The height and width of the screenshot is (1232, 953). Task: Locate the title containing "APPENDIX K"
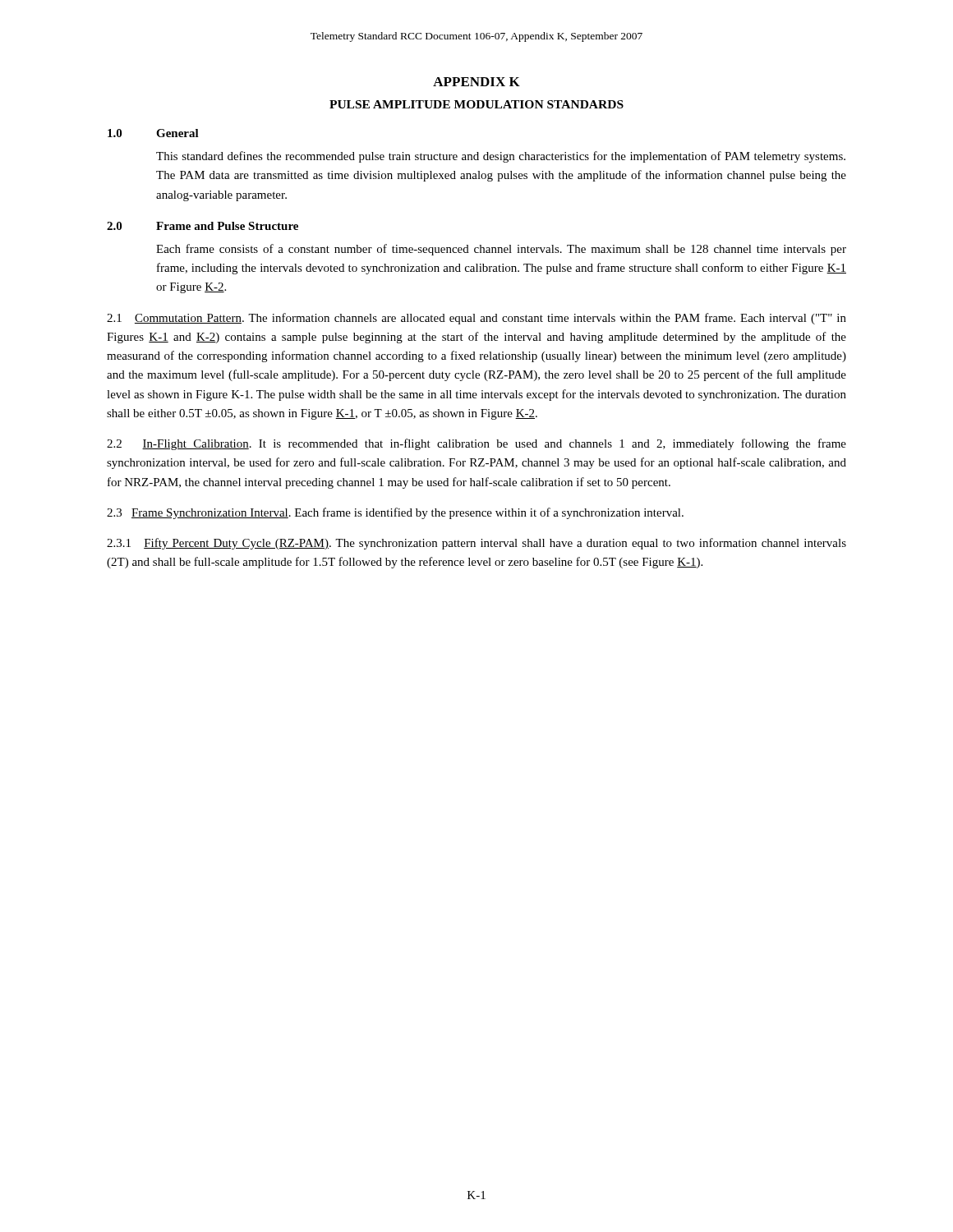coord(476,82)
